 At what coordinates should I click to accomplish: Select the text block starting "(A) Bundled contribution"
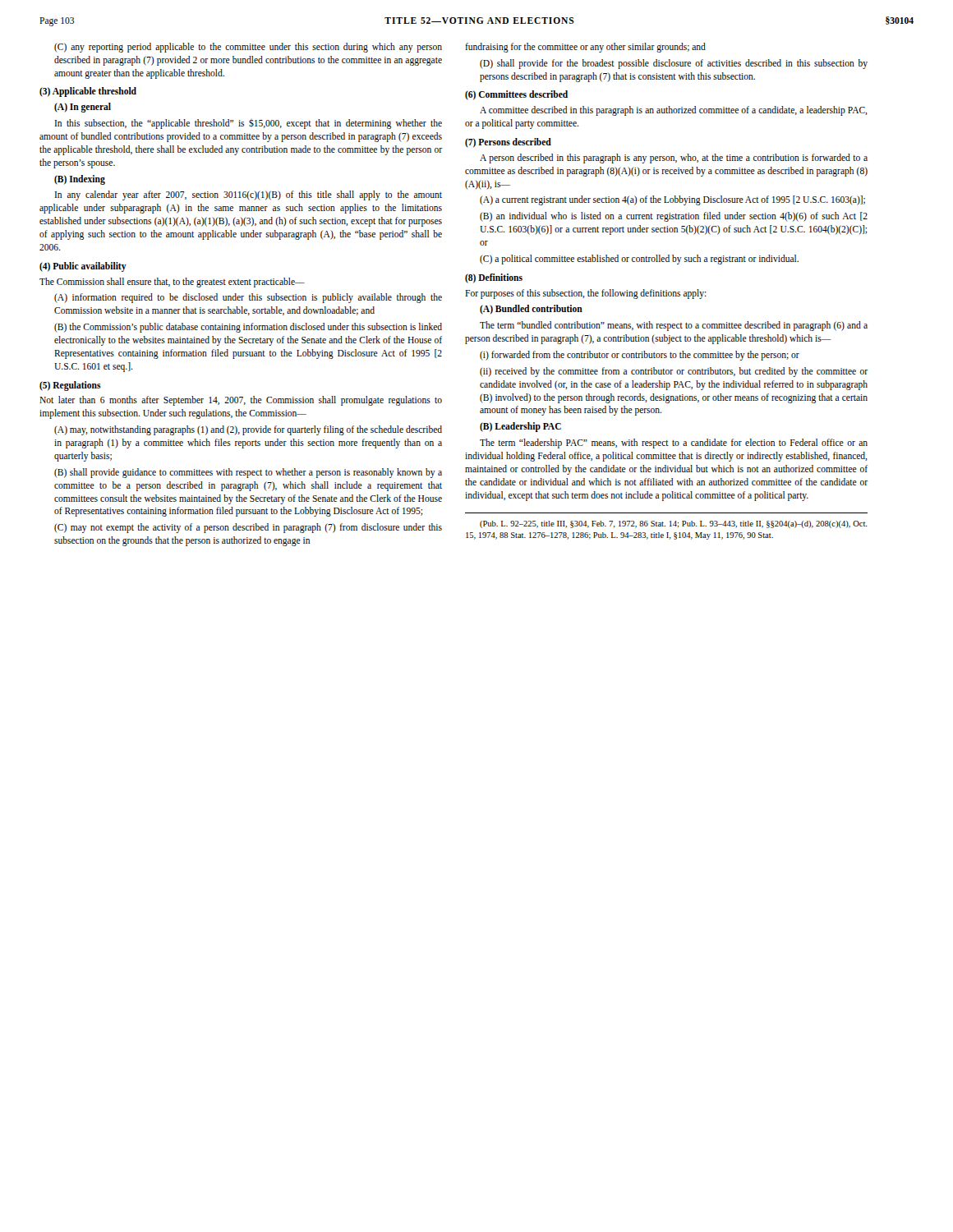coord(531,310)
